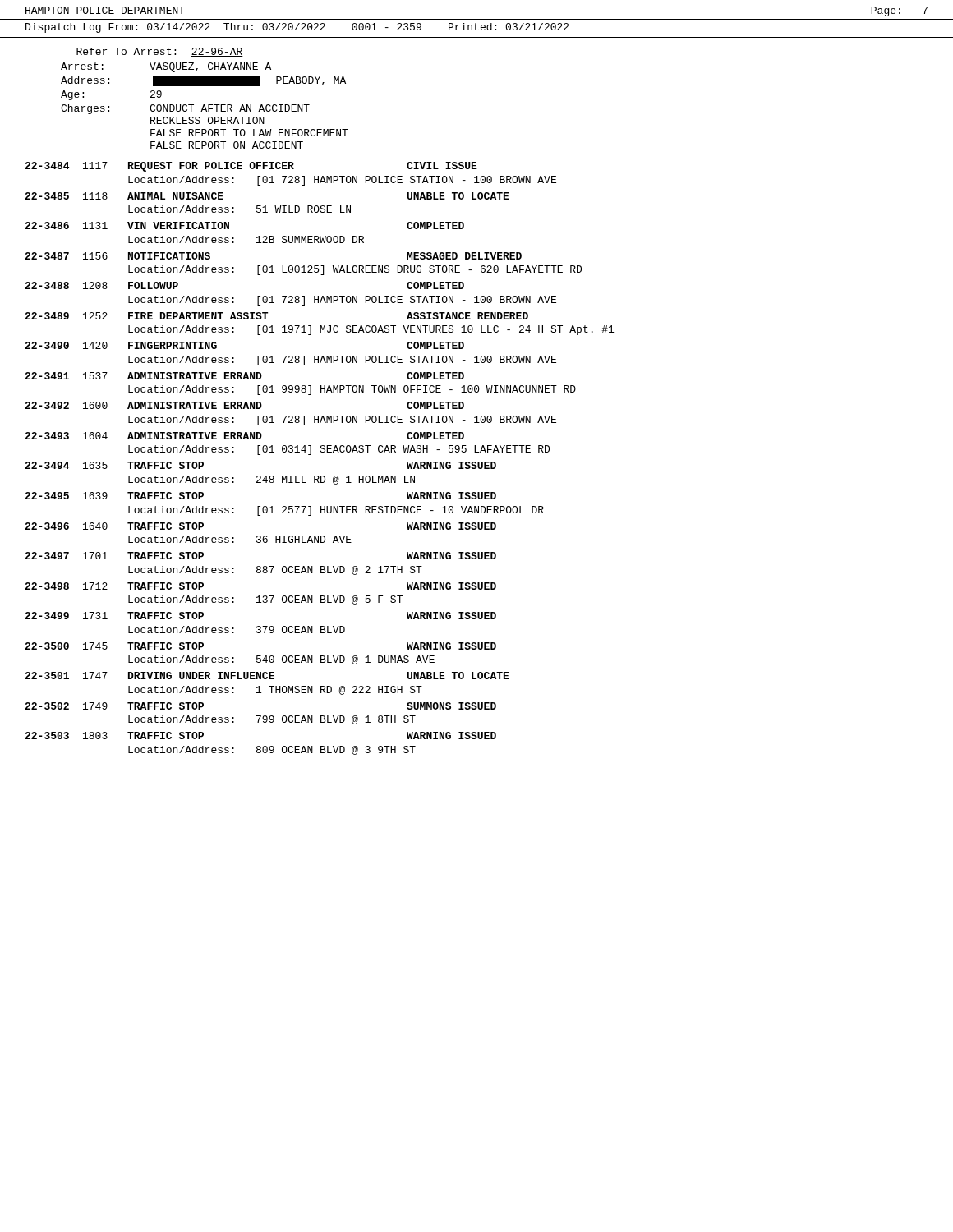The image size is (953, 1232).
Task: Locate the text block that reads "22-3489 1252 FIRE"
Action: (476, 323)
